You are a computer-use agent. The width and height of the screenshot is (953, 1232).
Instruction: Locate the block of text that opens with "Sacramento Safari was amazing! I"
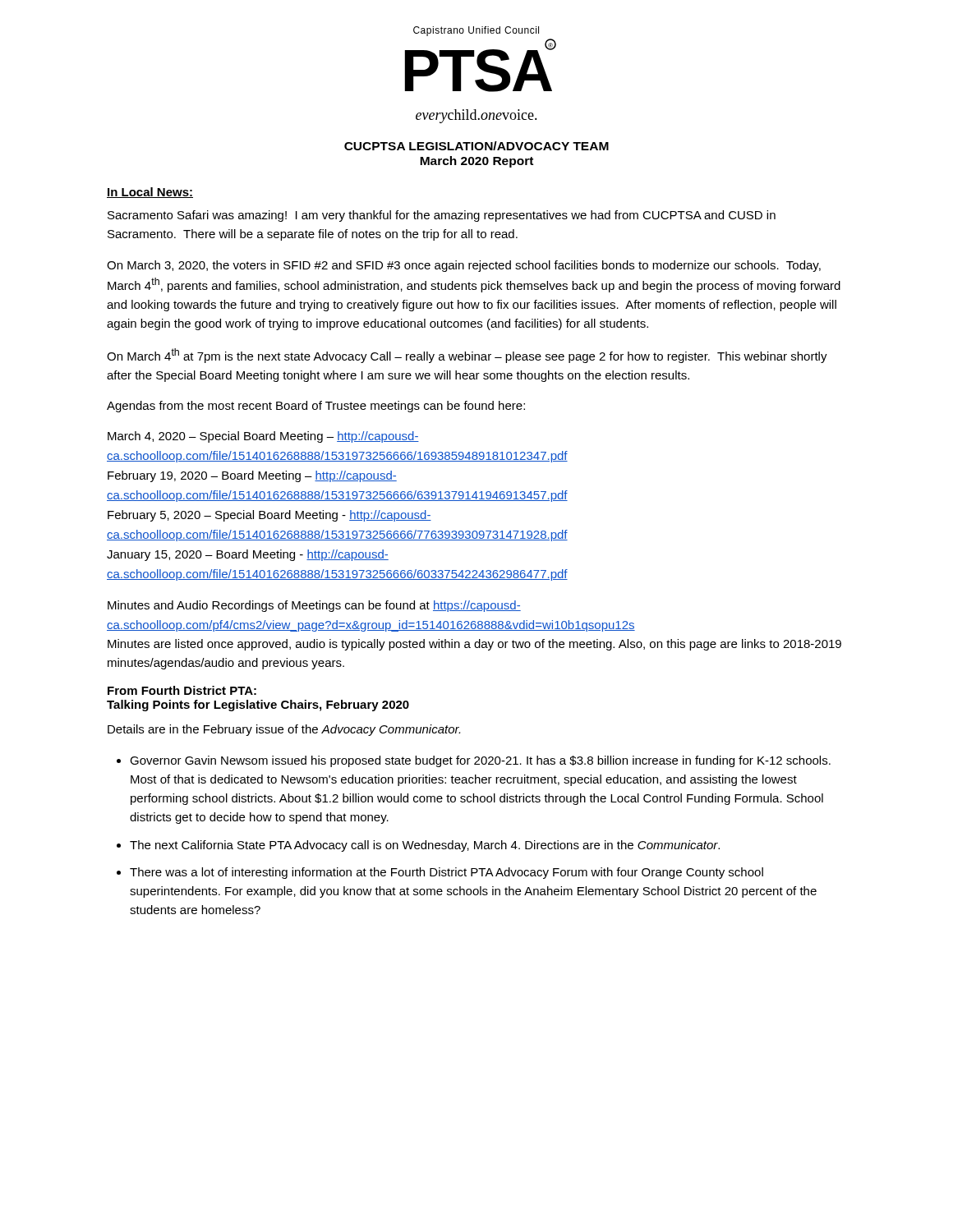[x=441, y=224]
